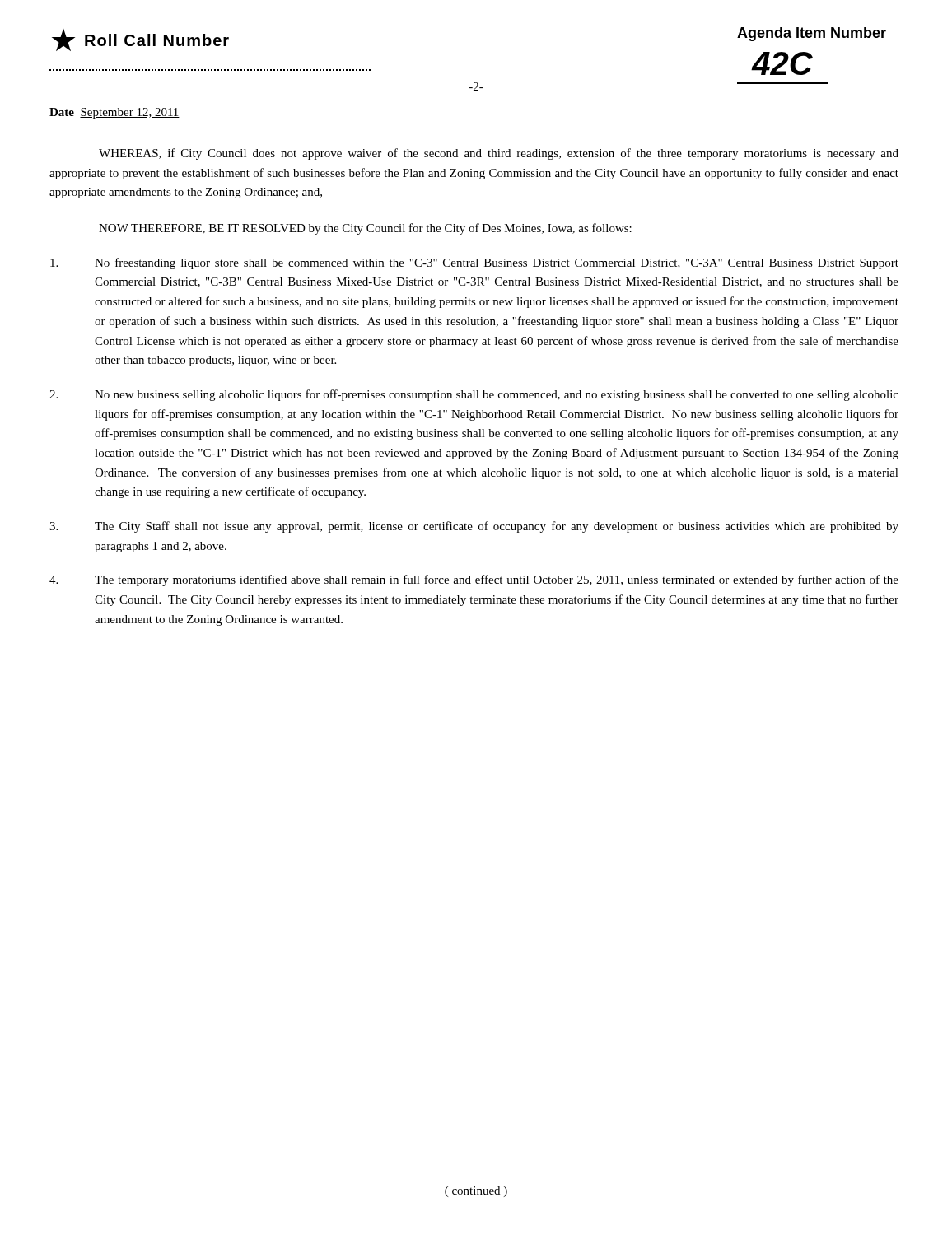Locate the list item that says "2. No new business"
Image resolution: width=952 pixels, height=1235 pixels.
474,444
